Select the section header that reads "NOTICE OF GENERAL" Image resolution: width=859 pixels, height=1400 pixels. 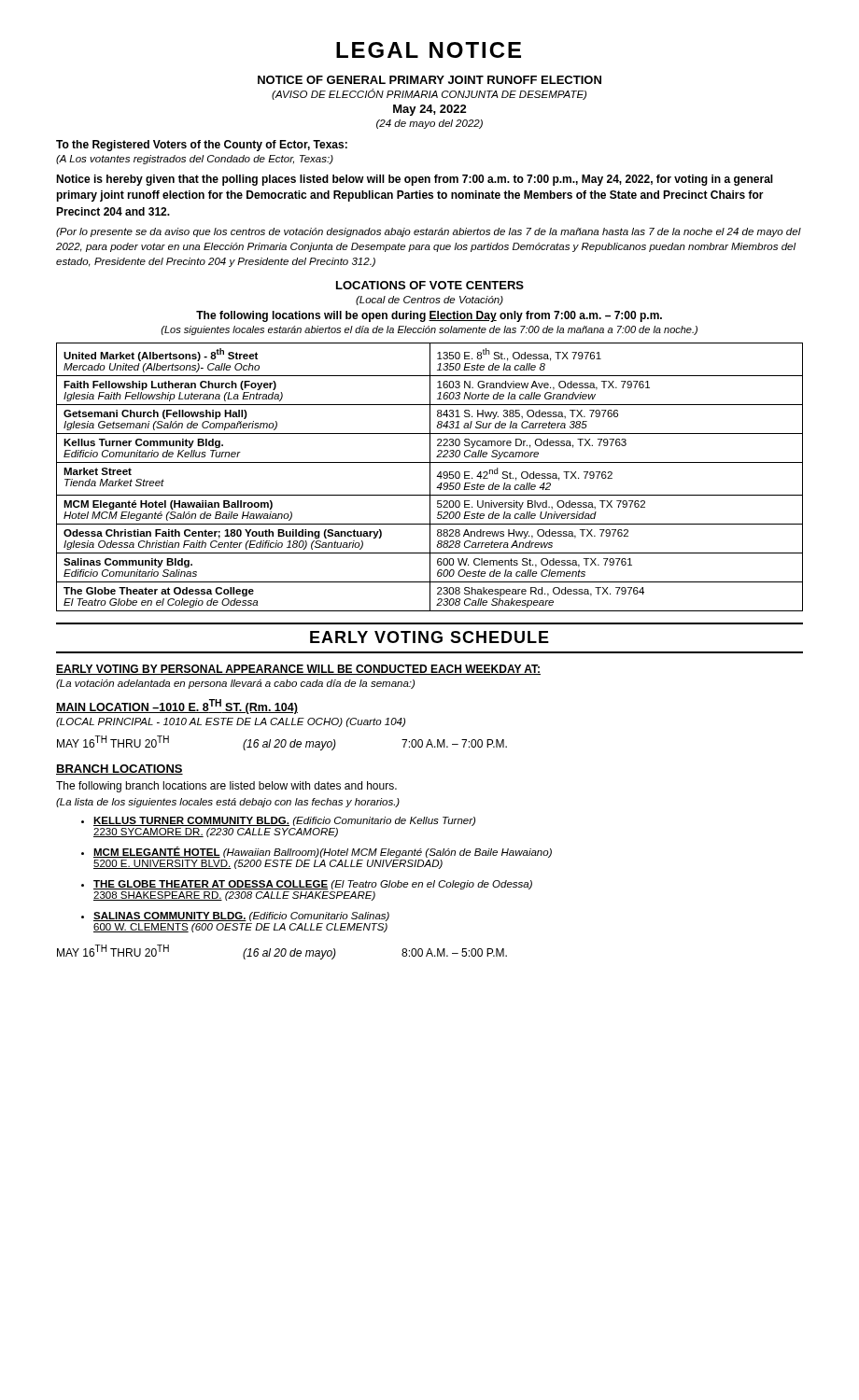coord(430,80)
